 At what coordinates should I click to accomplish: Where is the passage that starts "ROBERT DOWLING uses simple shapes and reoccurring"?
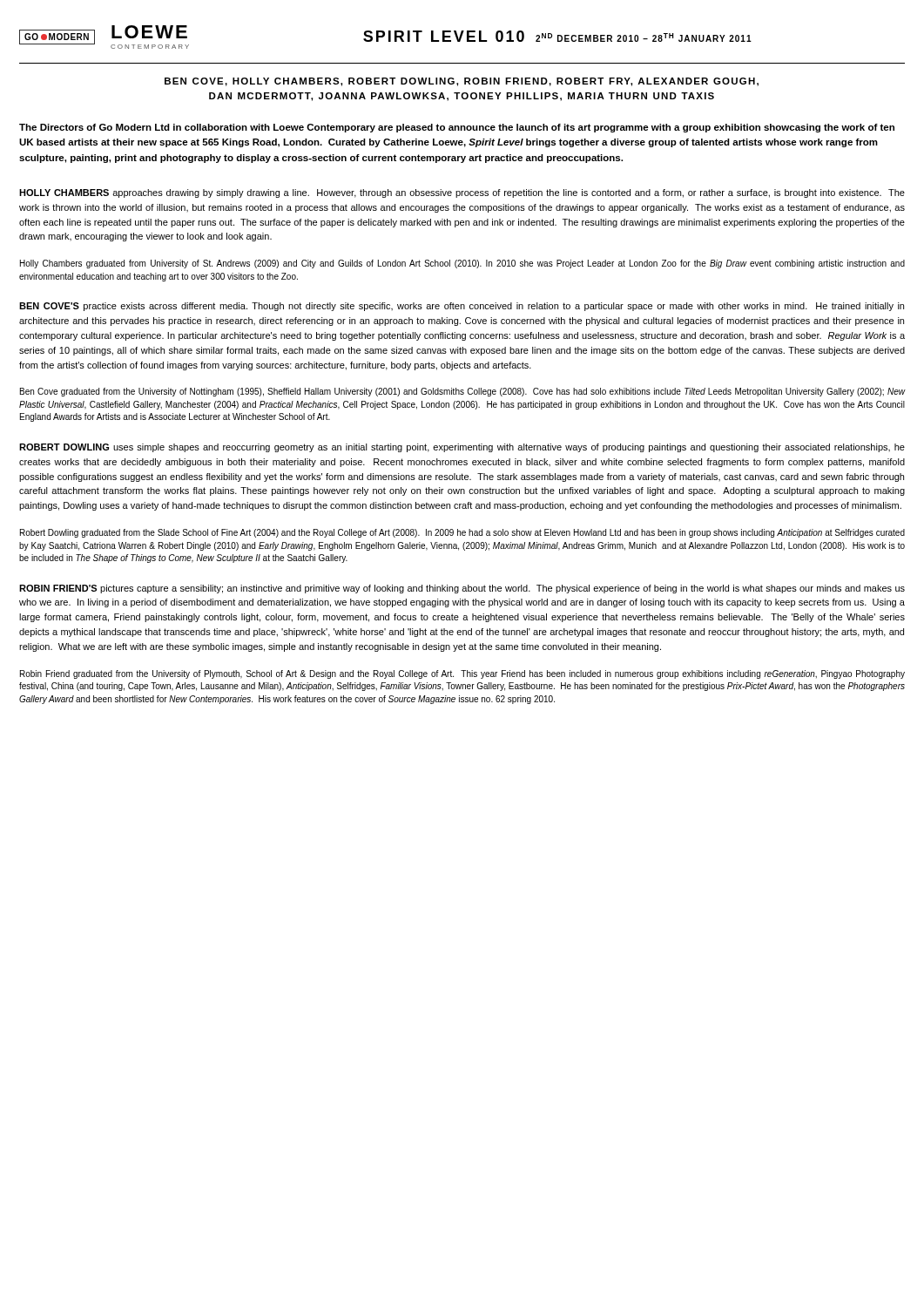[x=462, y=477]
